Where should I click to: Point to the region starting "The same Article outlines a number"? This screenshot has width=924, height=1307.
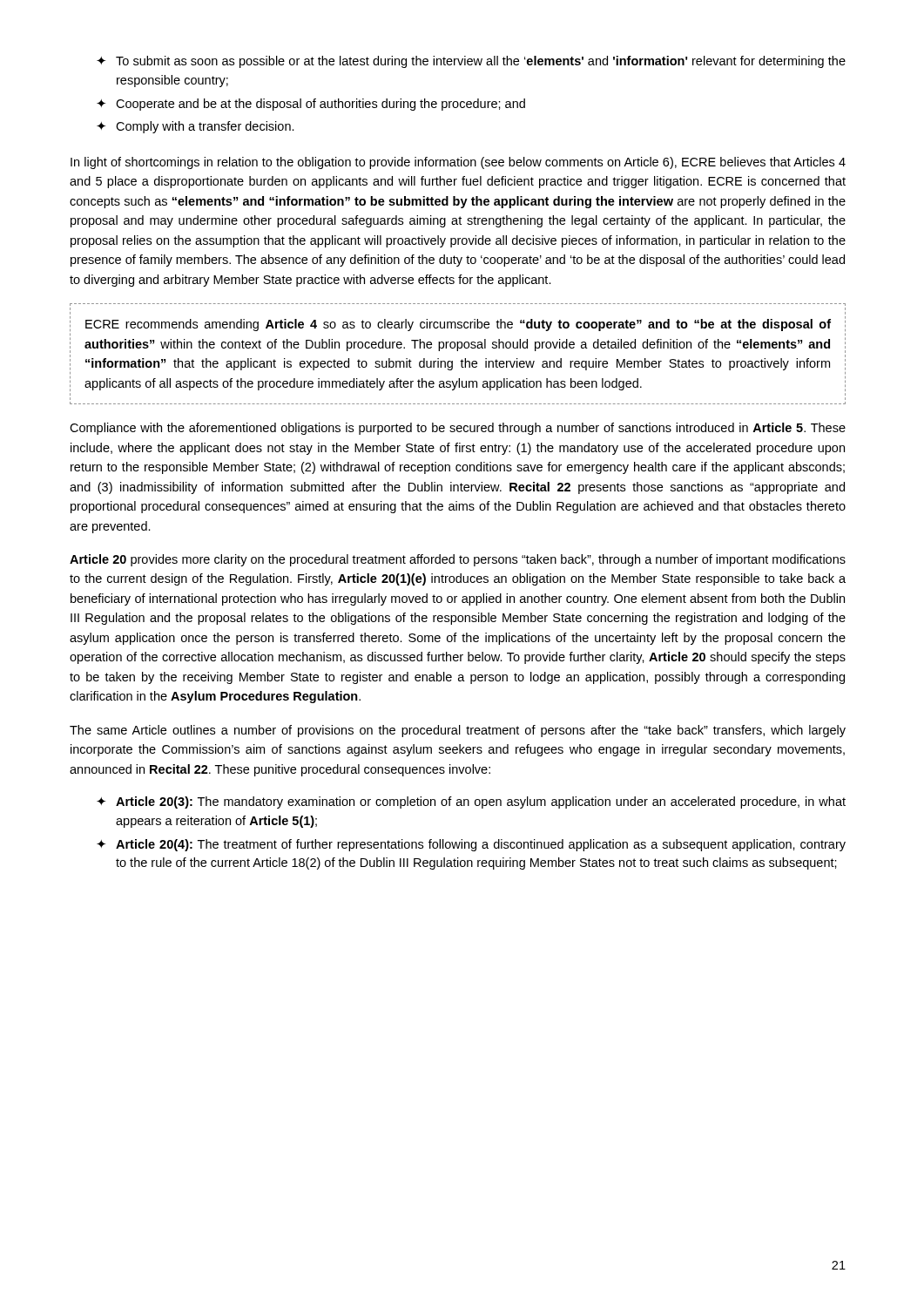point(458,749)
